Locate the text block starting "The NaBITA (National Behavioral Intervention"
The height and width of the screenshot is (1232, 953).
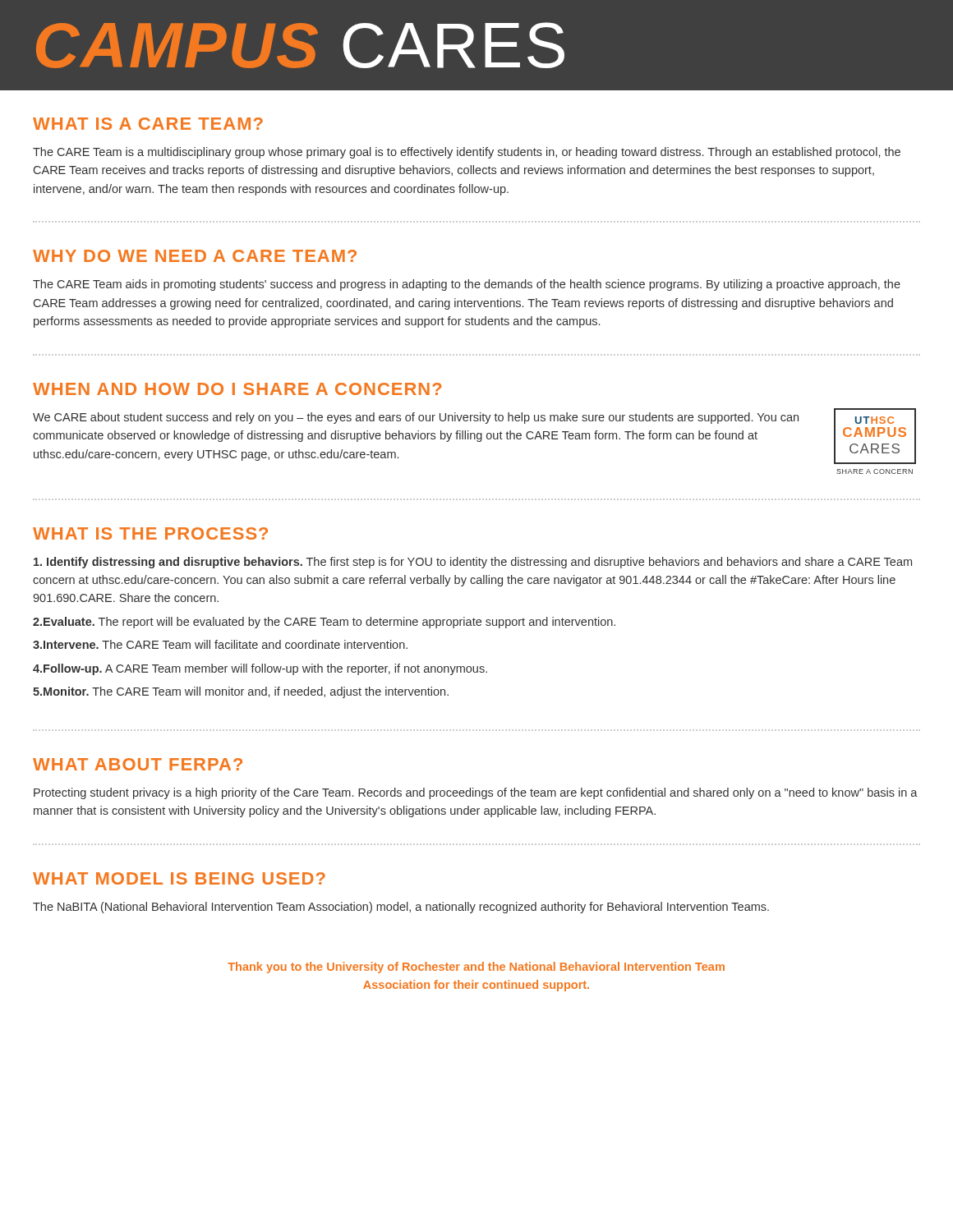(476, 907)
